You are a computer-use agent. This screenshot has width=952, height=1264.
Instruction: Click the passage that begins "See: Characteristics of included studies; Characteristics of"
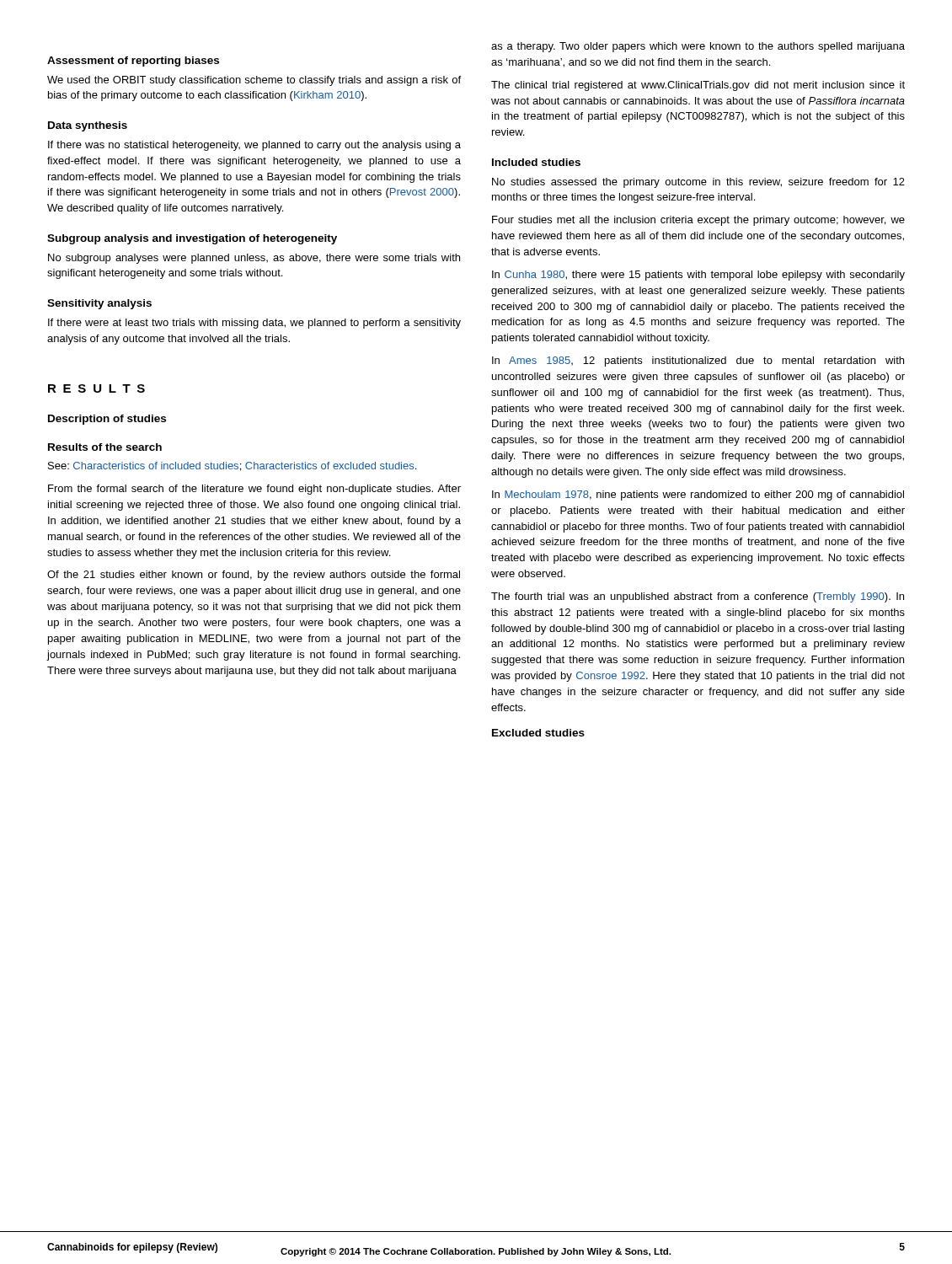point(232,466)
